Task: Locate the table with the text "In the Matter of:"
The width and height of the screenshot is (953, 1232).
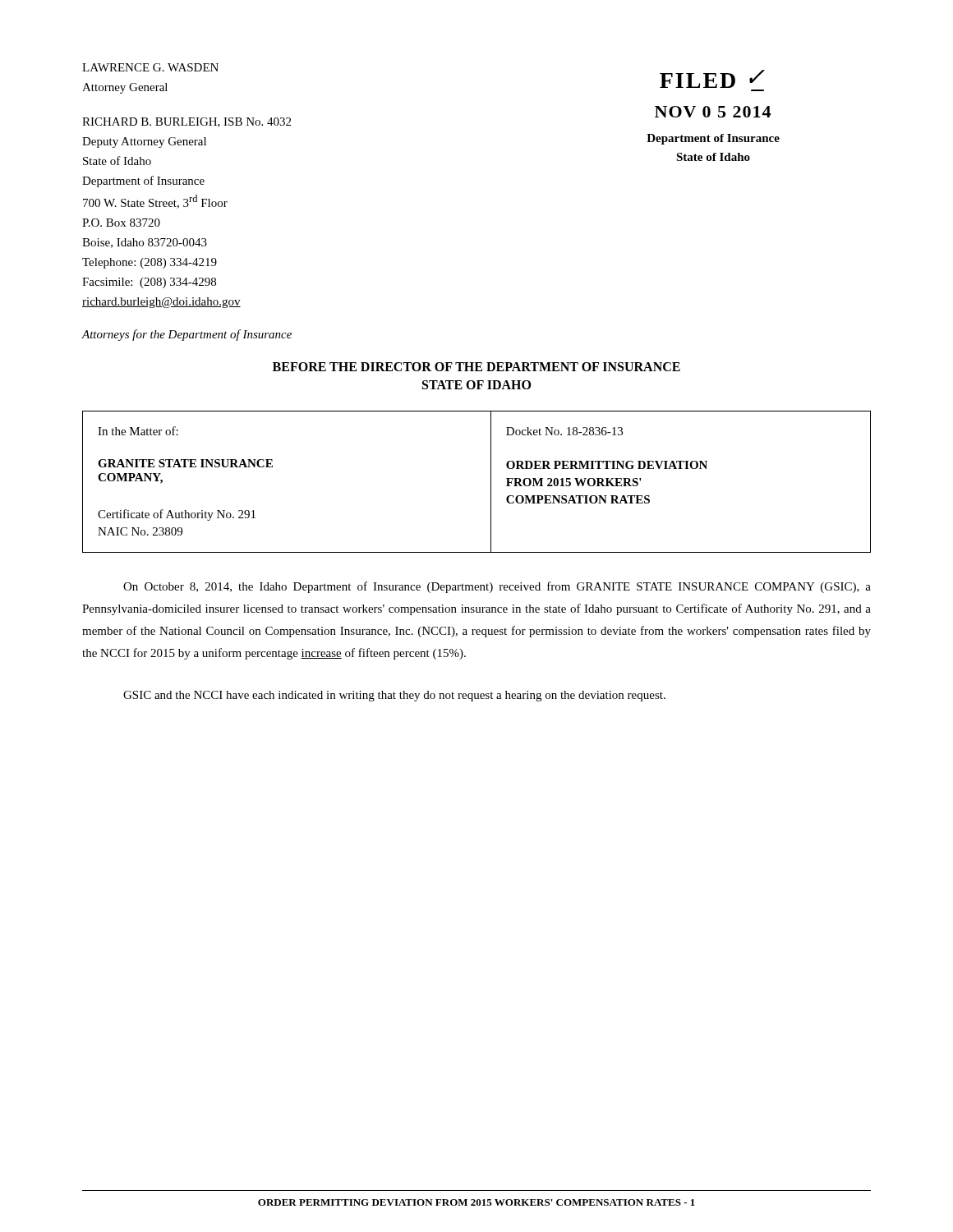Action: click(x=476, y=482)
